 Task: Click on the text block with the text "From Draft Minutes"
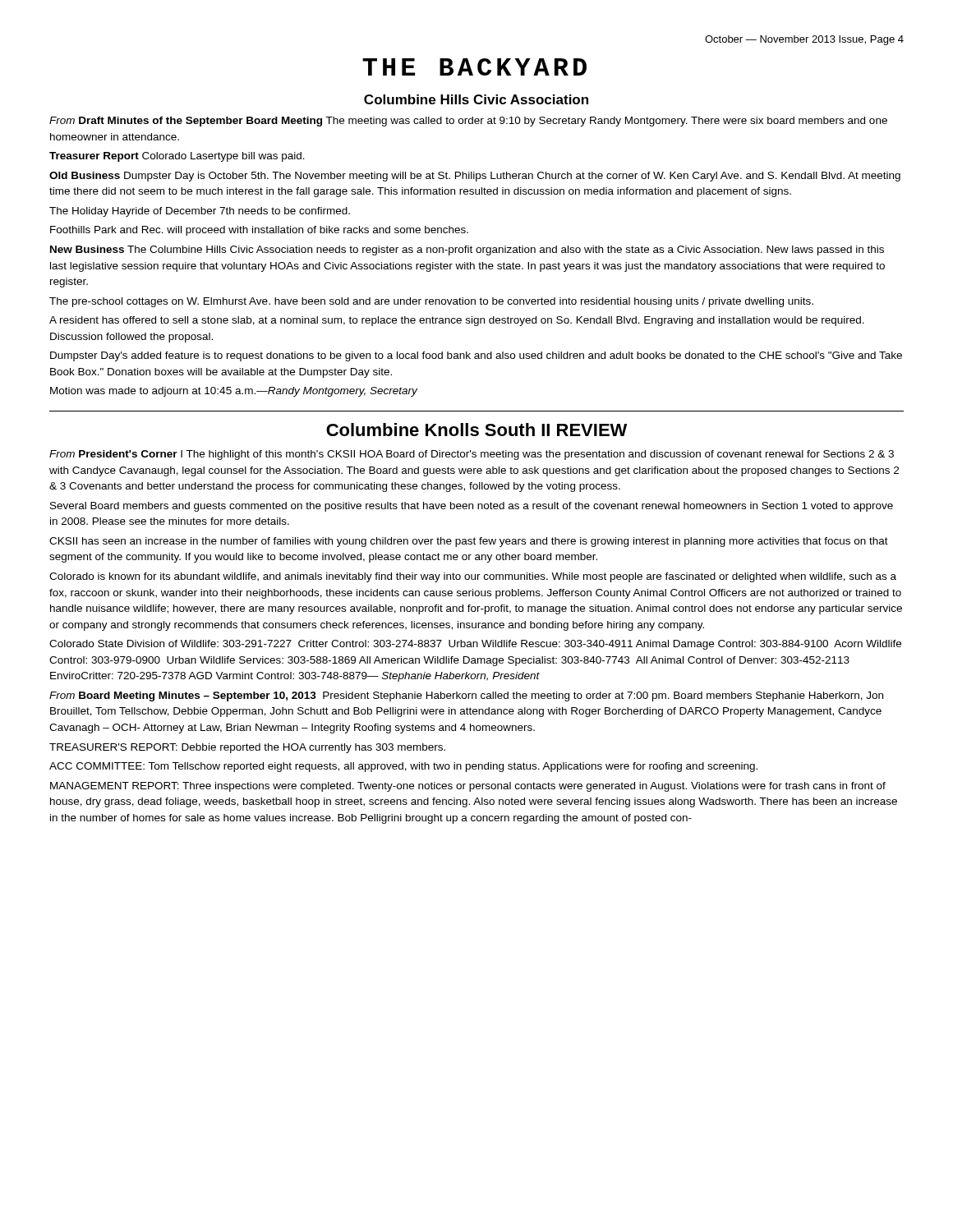click(468, 128)
